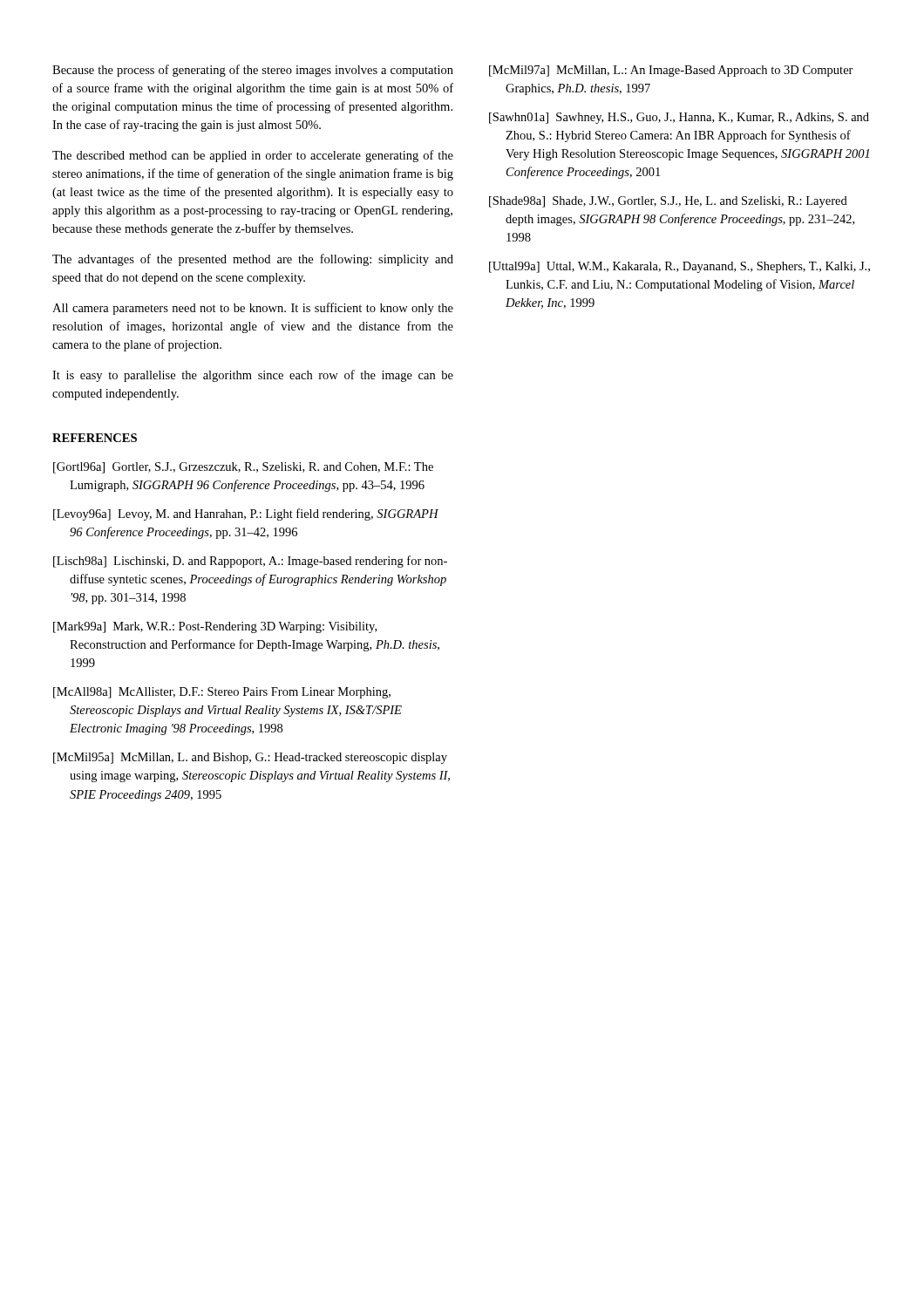Locate the text starting "It is easy to"
924x1308 pixels.
click(253, 384)
